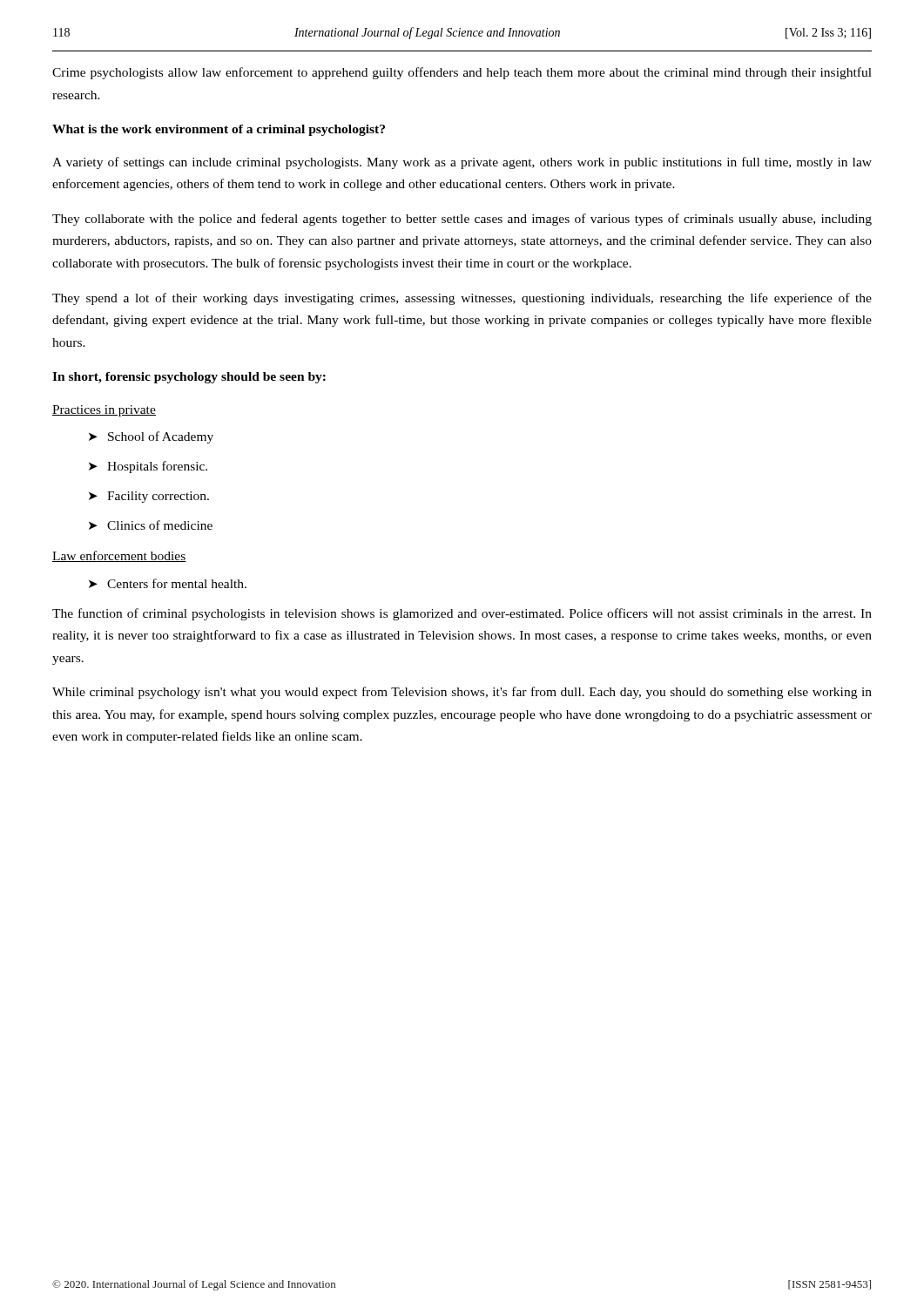Point to the element starting "➤ Hospitals forensic."
This screenshot has height=1307, width=924.
click(x=148, y=466)
